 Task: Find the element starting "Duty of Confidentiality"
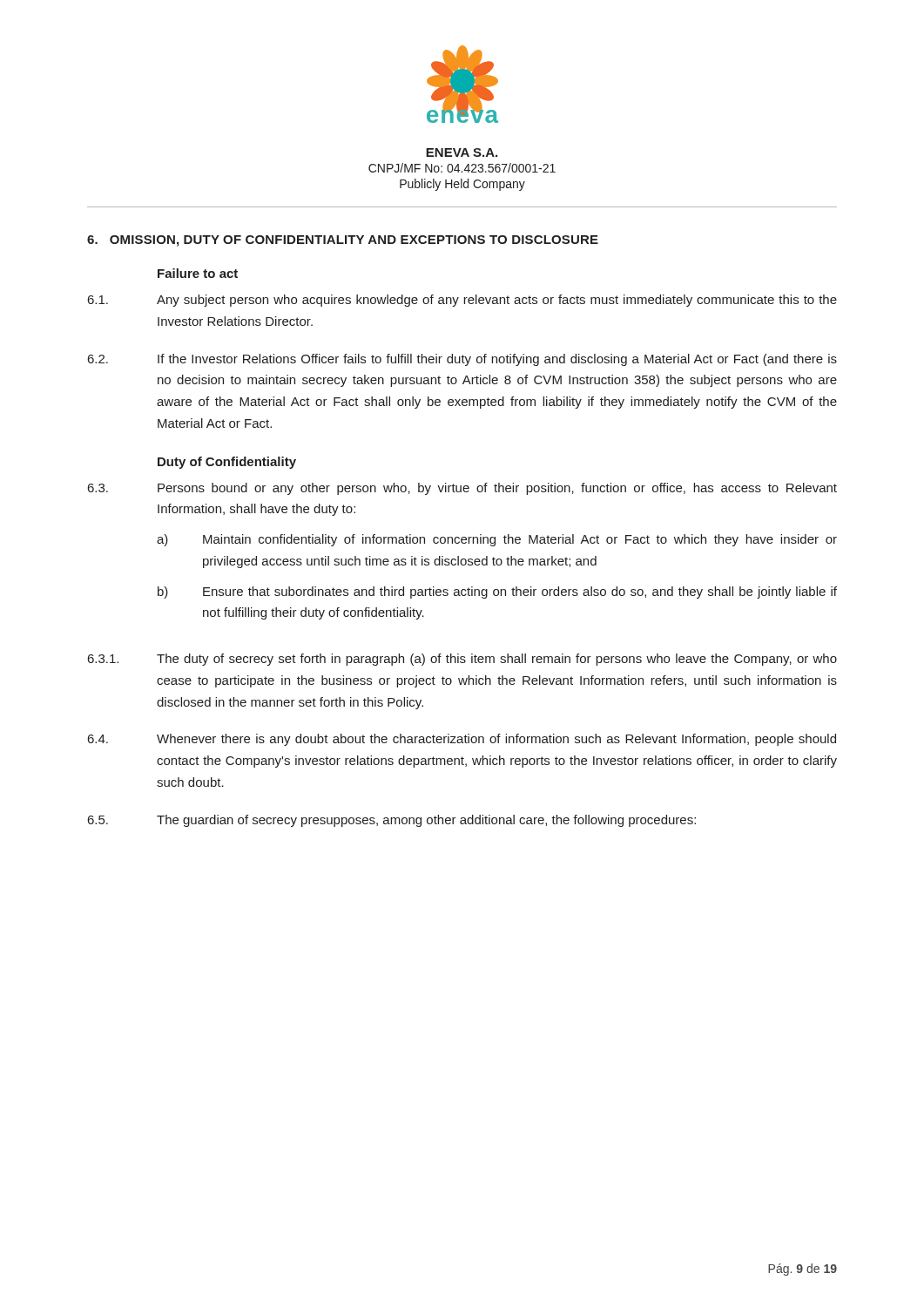coord(226,461)
